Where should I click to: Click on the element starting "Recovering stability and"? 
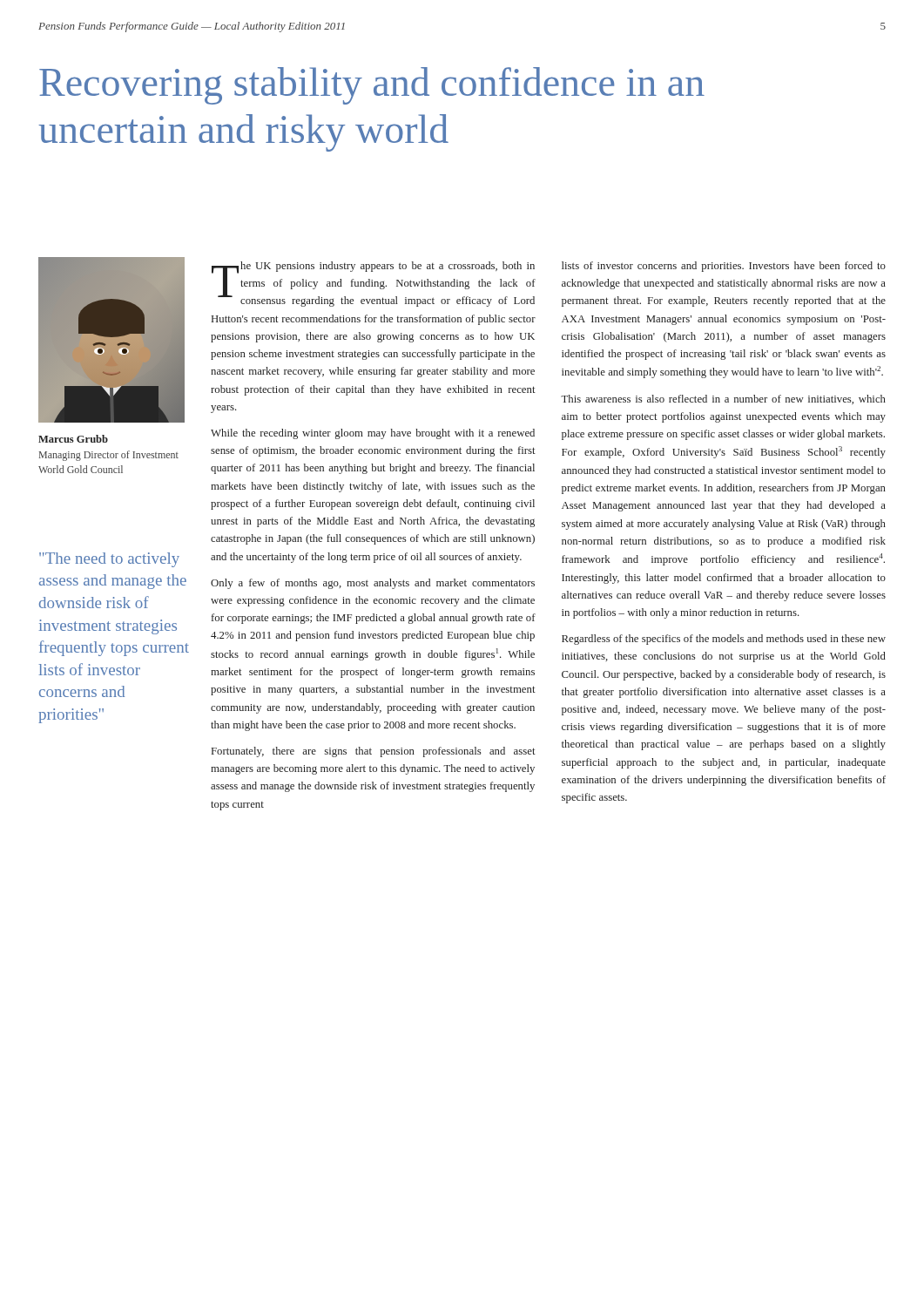[462, 107]
